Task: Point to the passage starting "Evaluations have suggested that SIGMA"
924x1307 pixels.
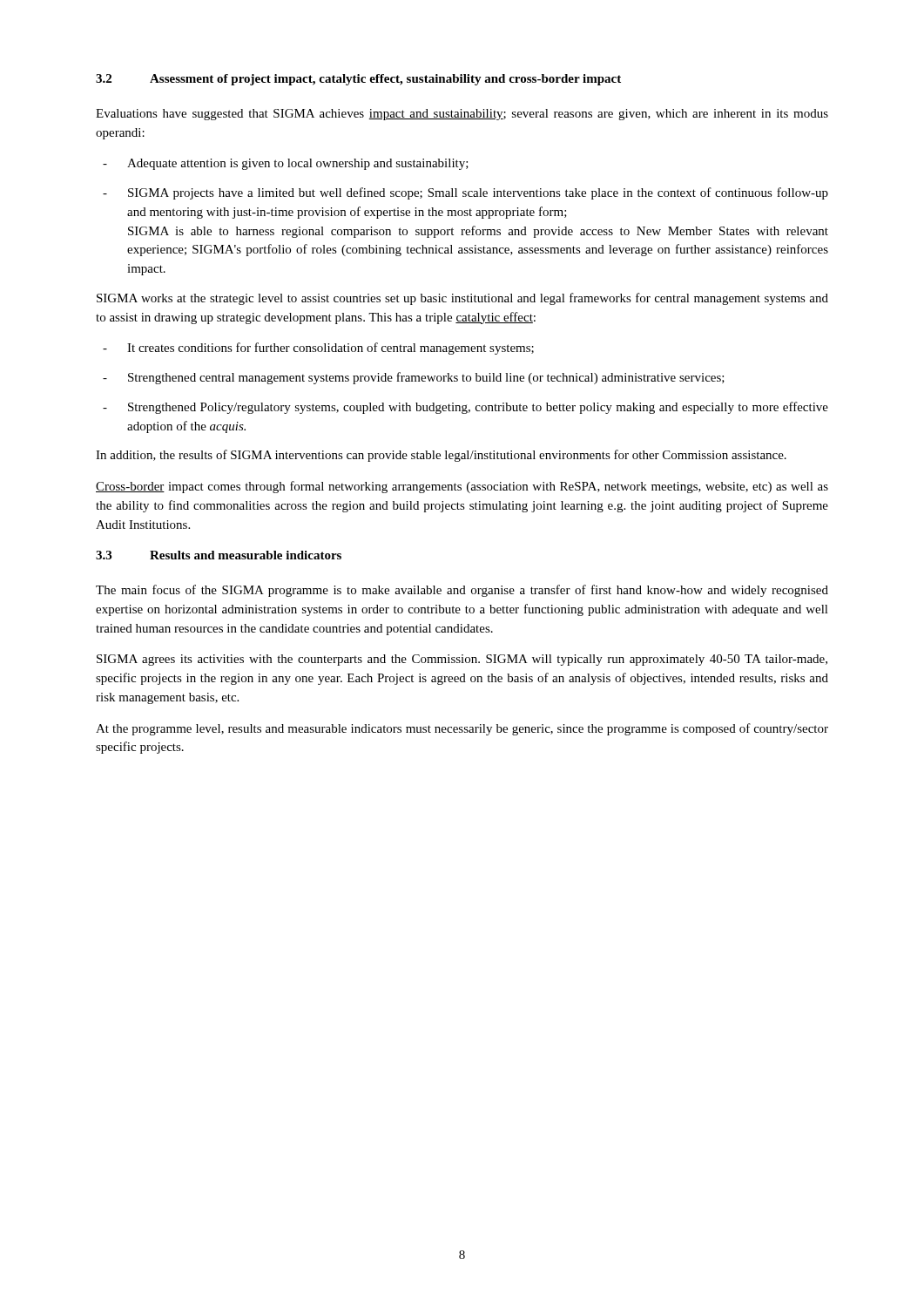Action: 462,123
